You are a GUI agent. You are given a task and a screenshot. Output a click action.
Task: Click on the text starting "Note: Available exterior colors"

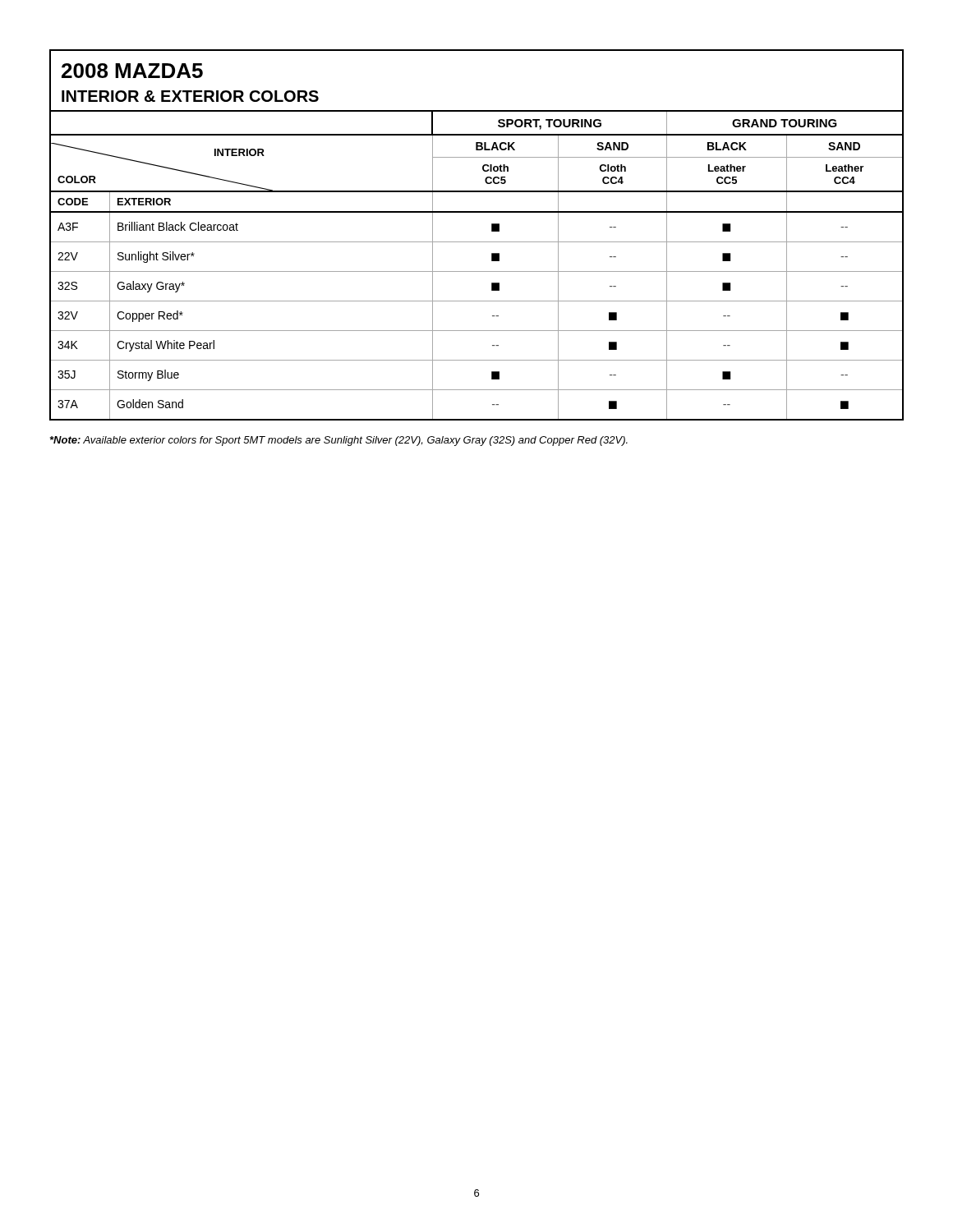[339, 440]
